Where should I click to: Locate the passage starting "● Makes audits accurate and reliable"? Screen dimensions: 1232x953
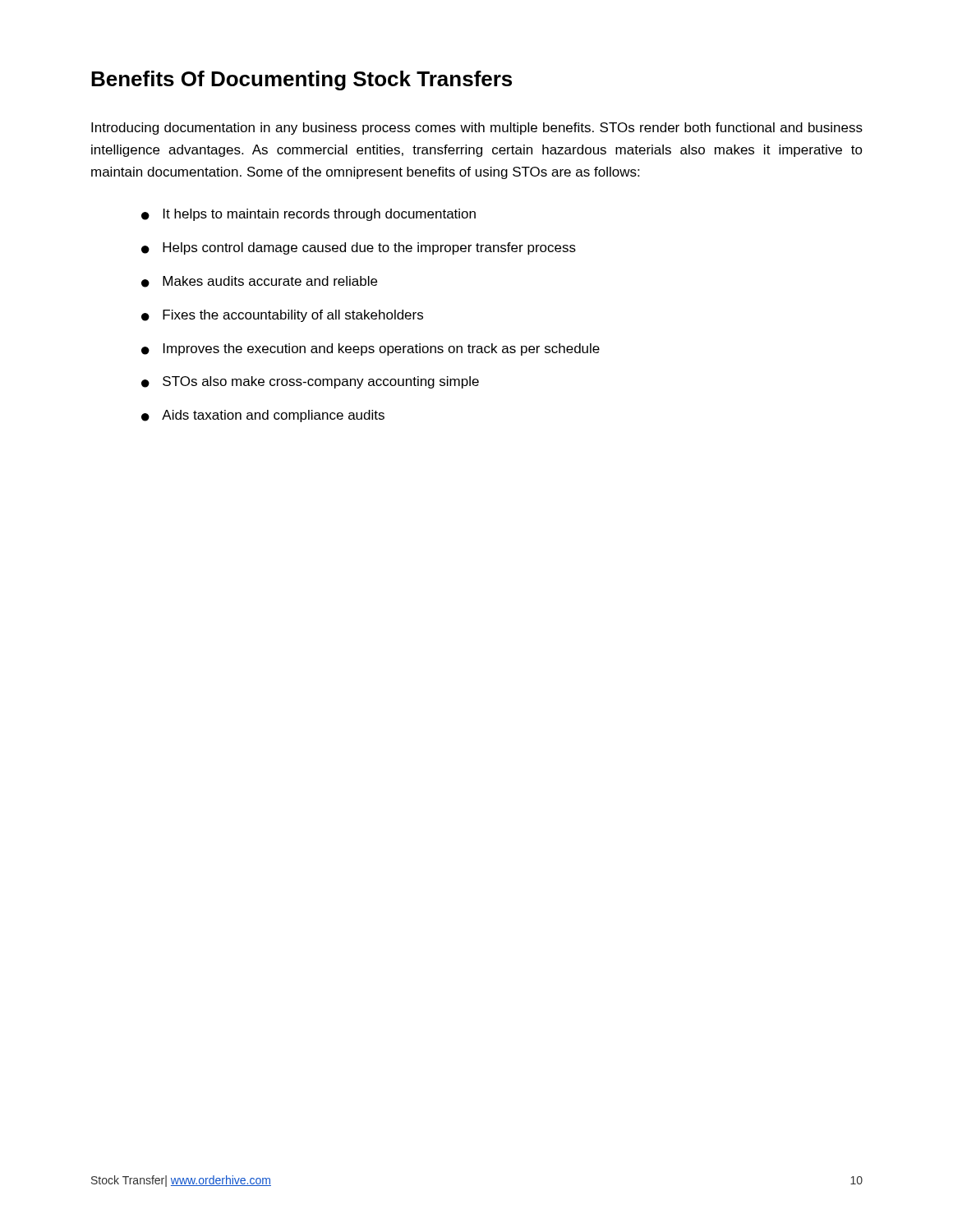click(259, 282)
